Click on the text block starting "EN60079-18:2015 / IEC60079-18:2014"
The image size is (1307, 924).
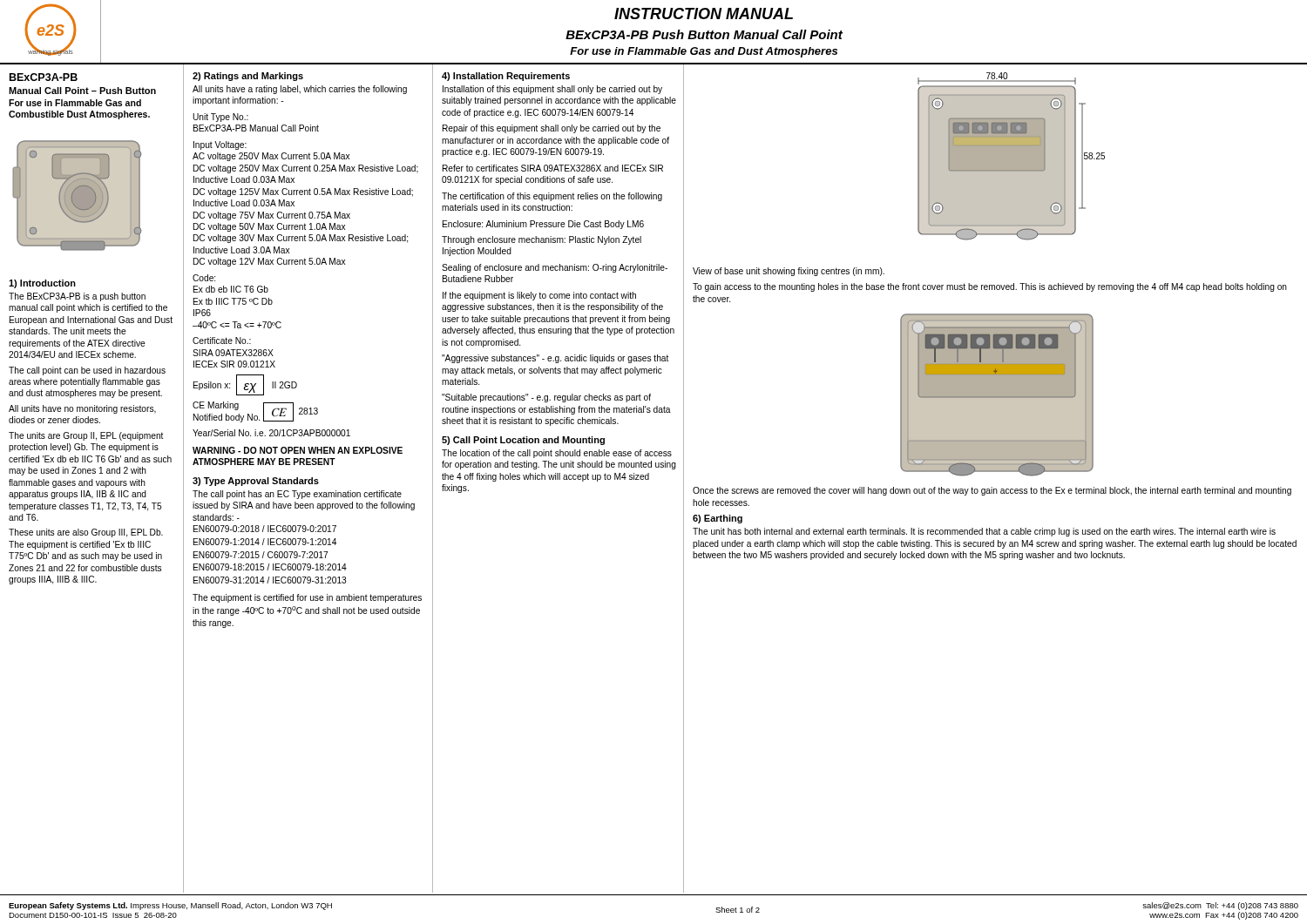pos(270,568)
